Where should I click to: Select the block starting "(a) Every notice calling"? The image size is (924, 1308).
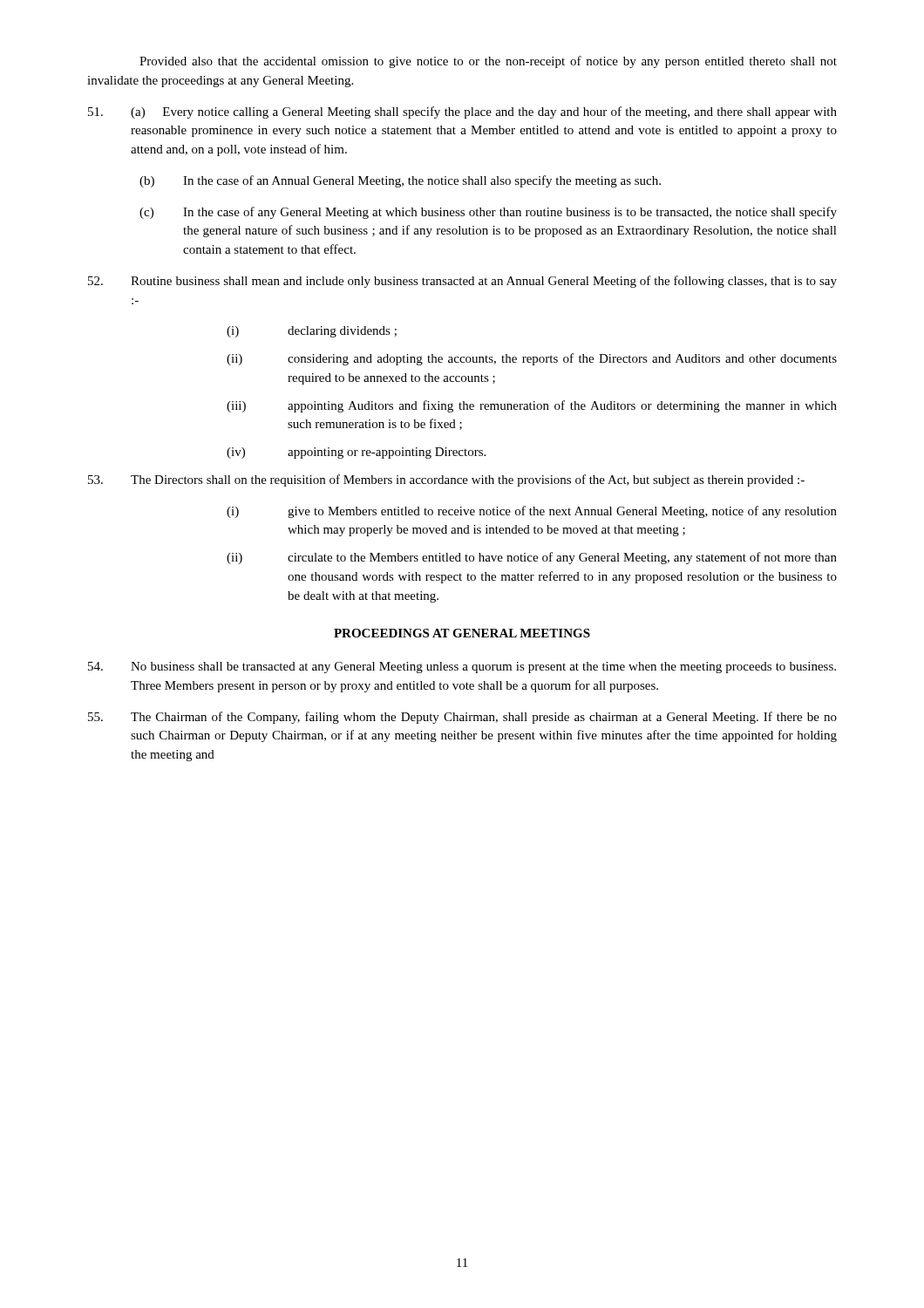point(462,131)
